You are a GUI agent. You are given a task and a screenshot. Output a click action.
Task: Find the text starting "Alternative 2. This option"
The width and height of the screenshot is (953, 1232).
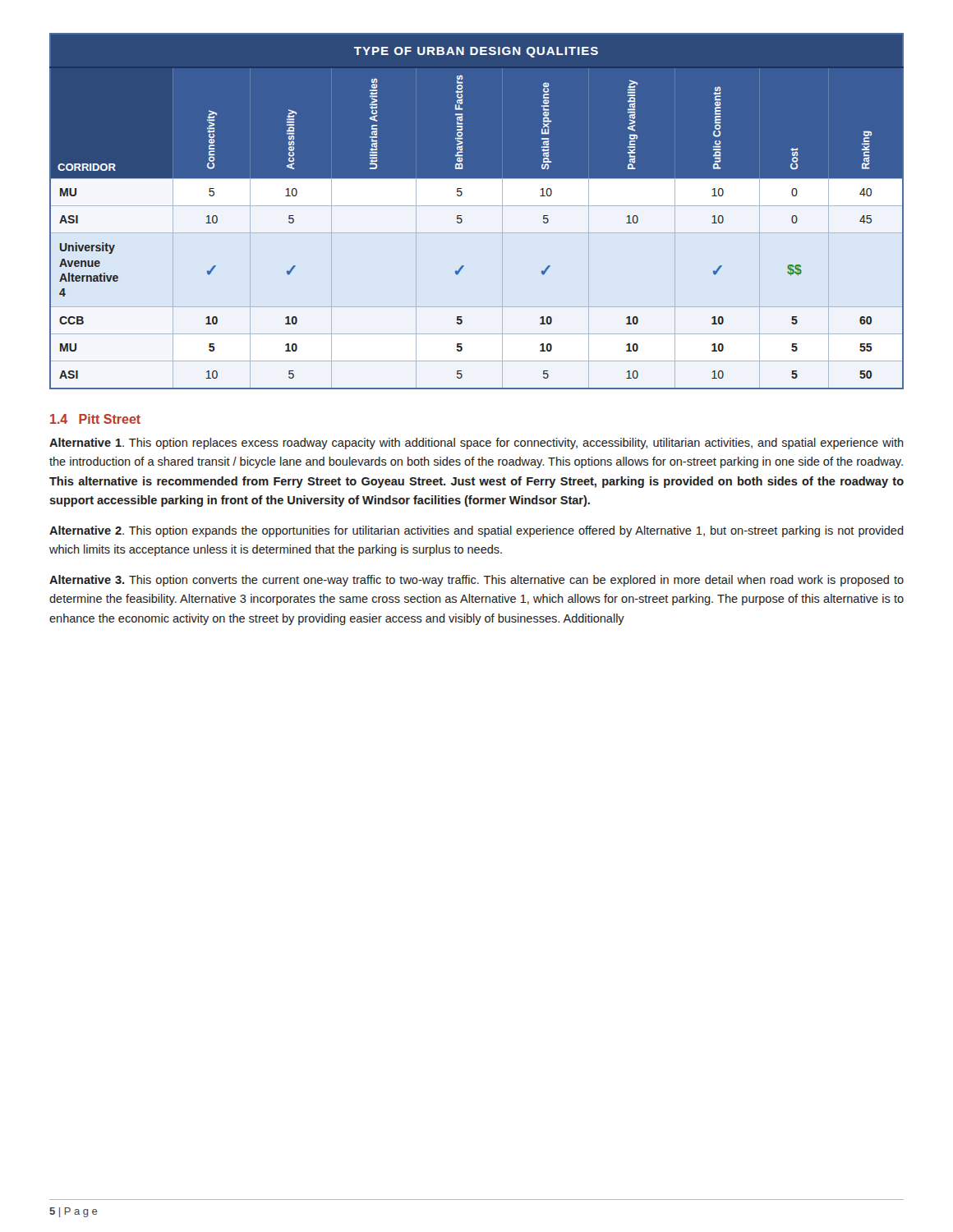[x=476, y=540]
